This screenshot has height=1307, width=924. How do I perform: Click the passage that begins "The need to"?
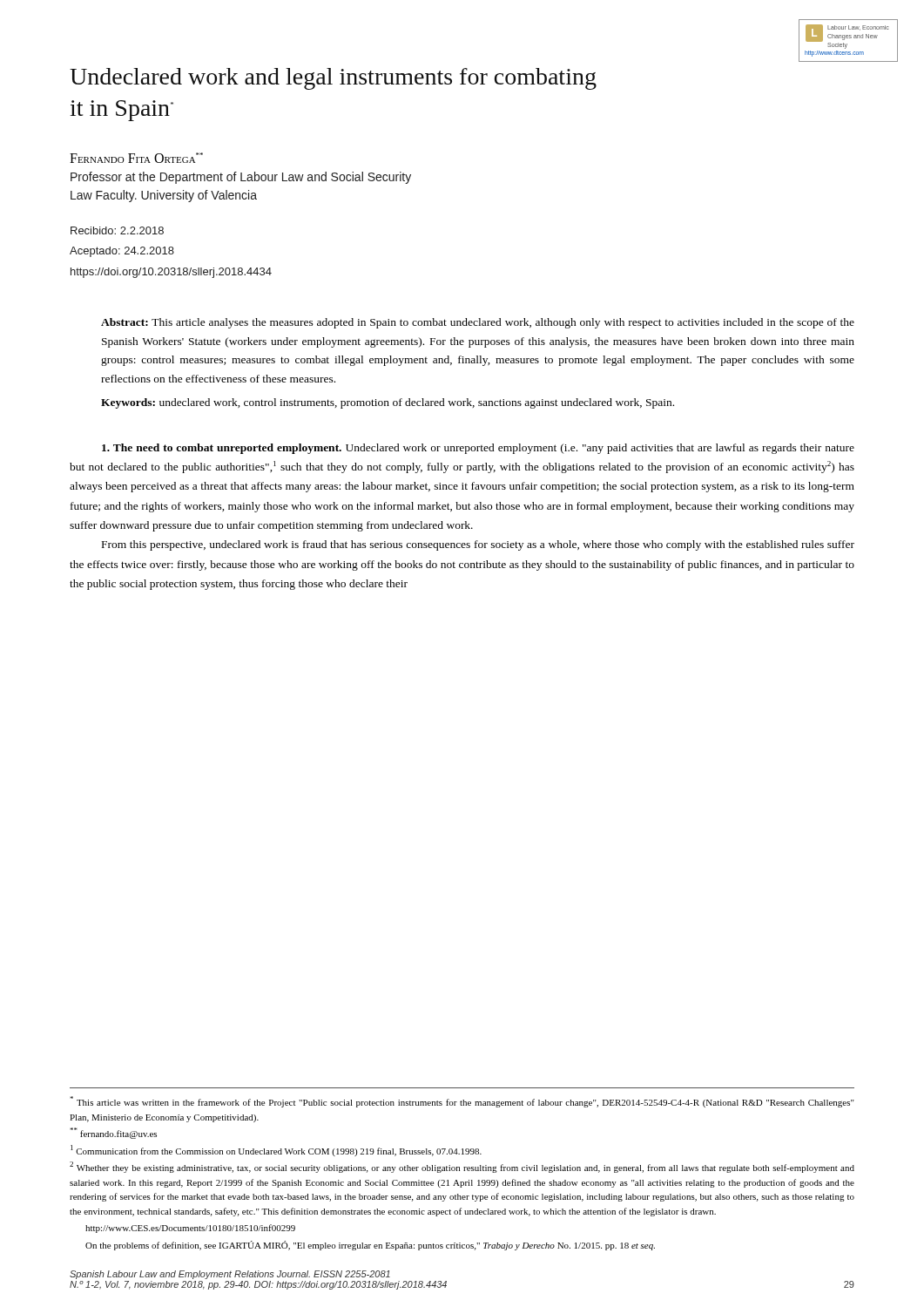tap(462, 487)
